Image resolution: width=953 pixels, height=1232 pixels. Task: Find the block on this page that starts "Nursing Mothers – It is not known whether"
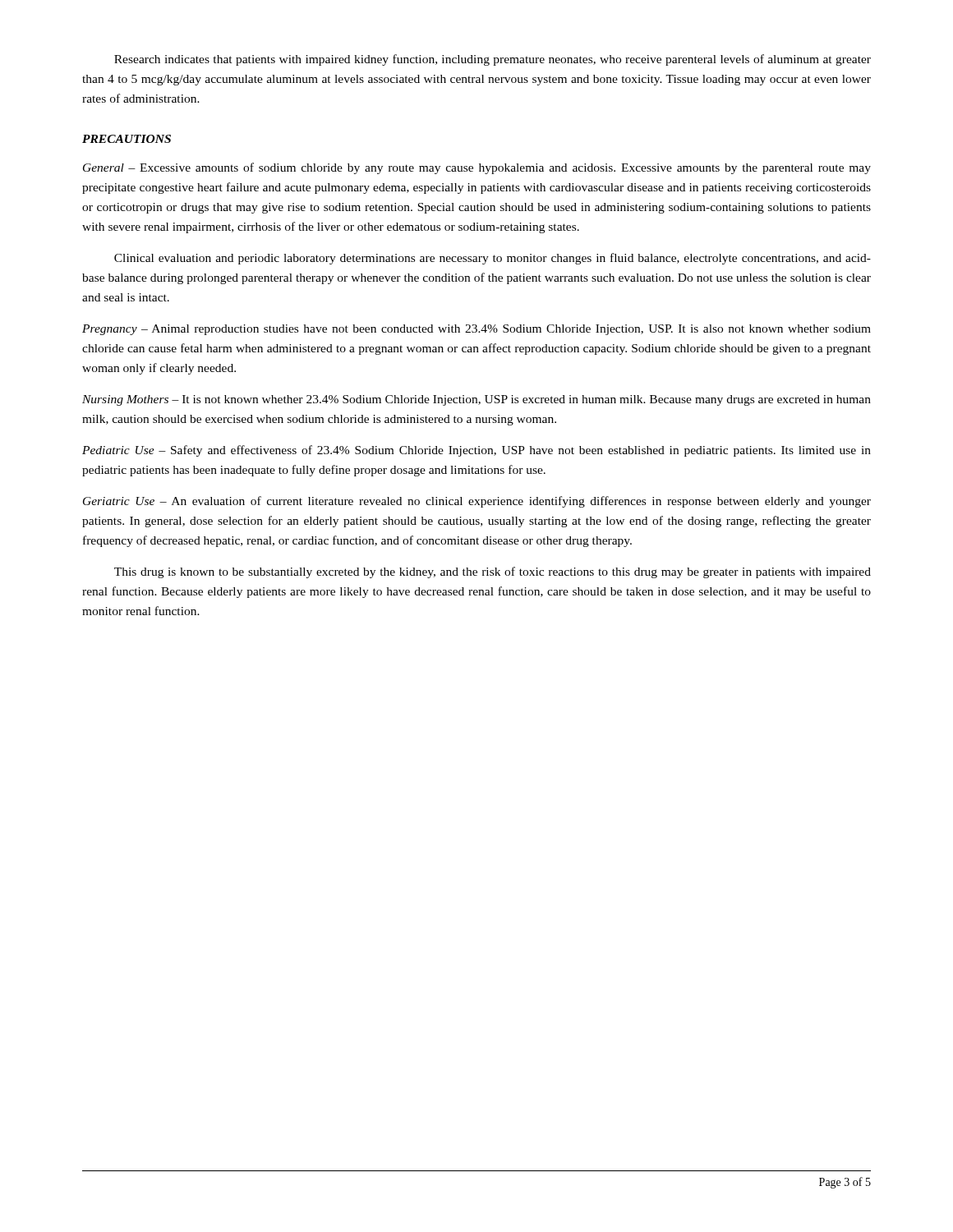(x=476, y=409)
